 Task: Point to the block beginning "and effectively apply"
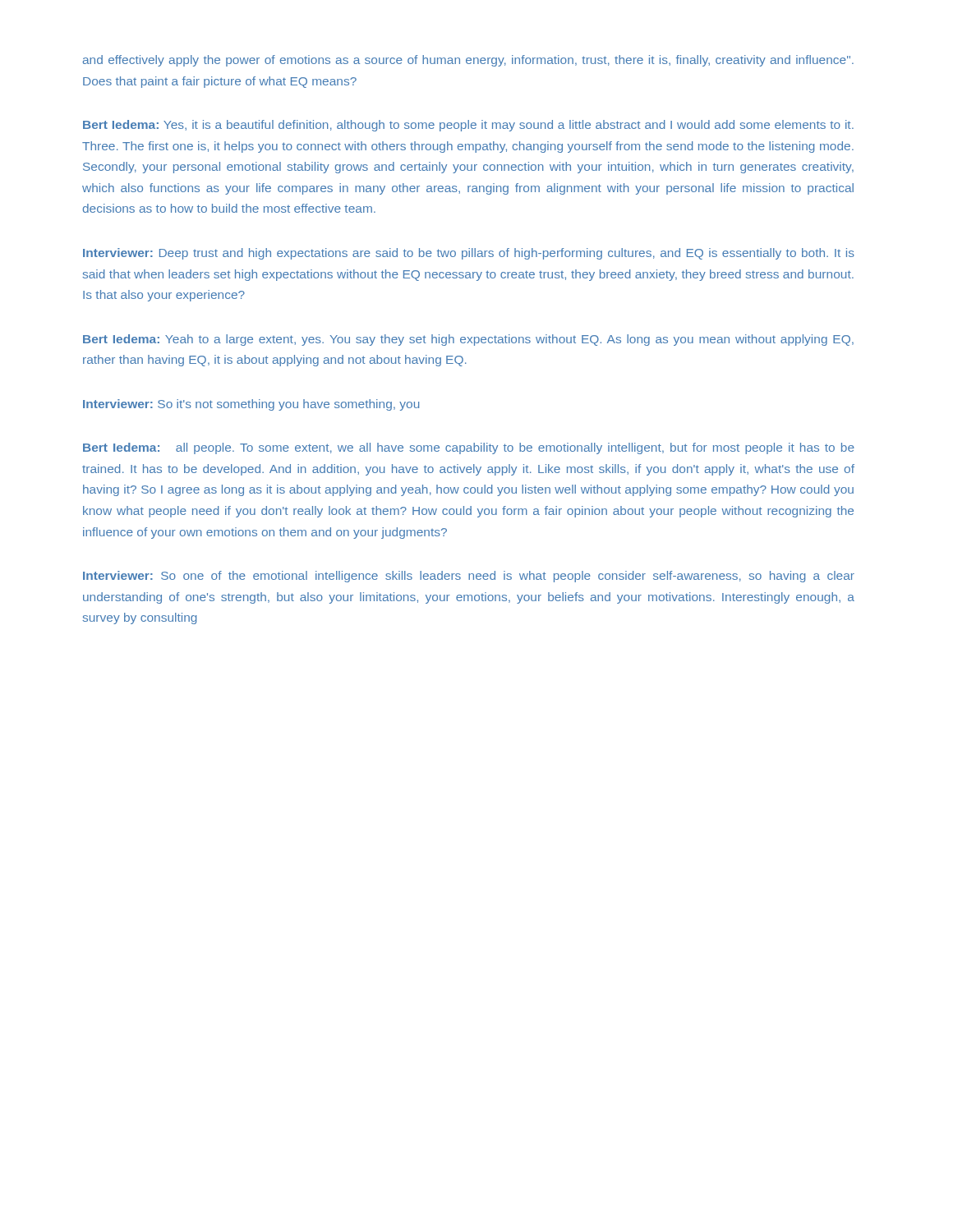[x=468, y=70]
